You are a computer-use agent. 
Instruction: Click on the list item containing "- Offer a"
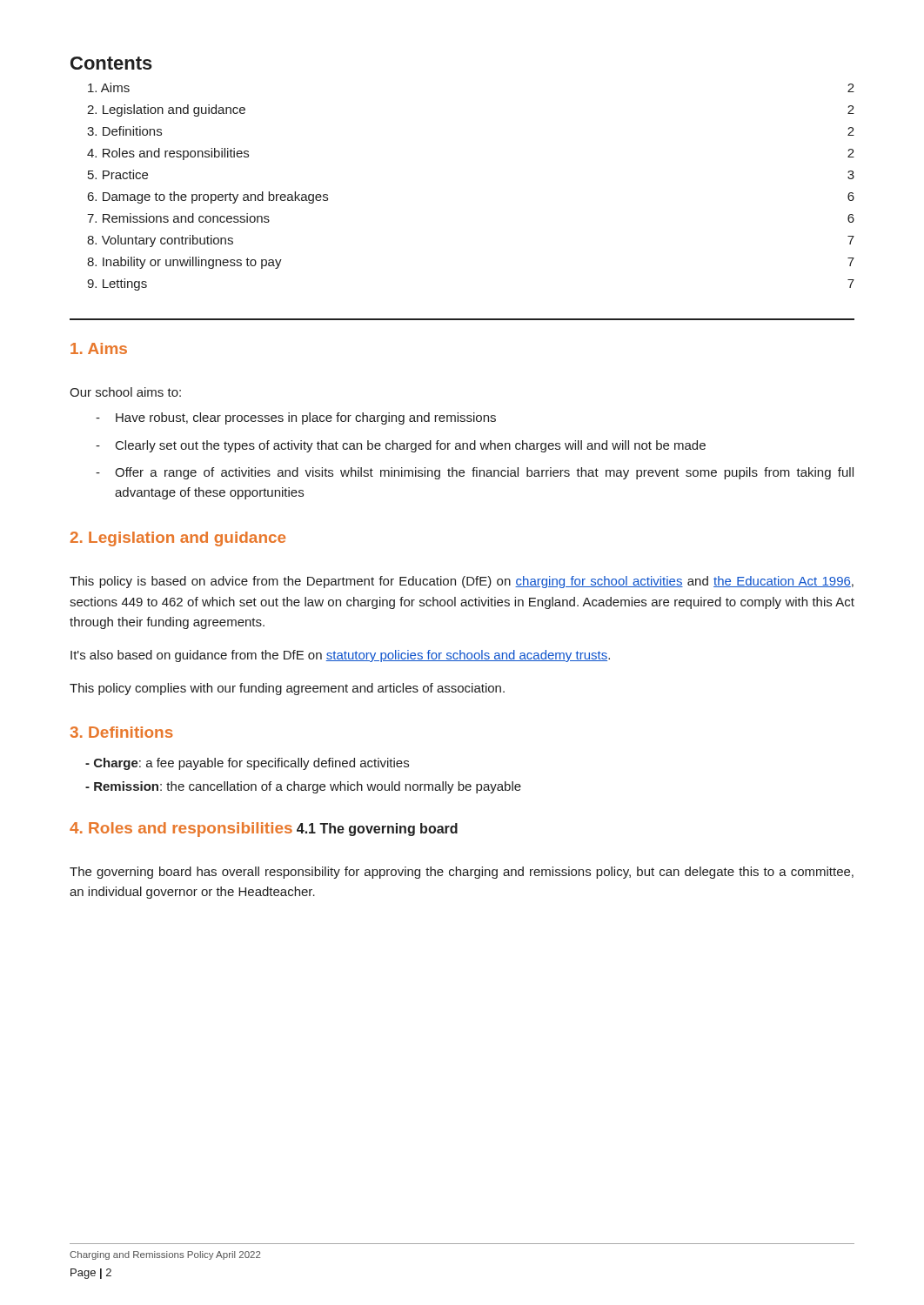(475, 482)
